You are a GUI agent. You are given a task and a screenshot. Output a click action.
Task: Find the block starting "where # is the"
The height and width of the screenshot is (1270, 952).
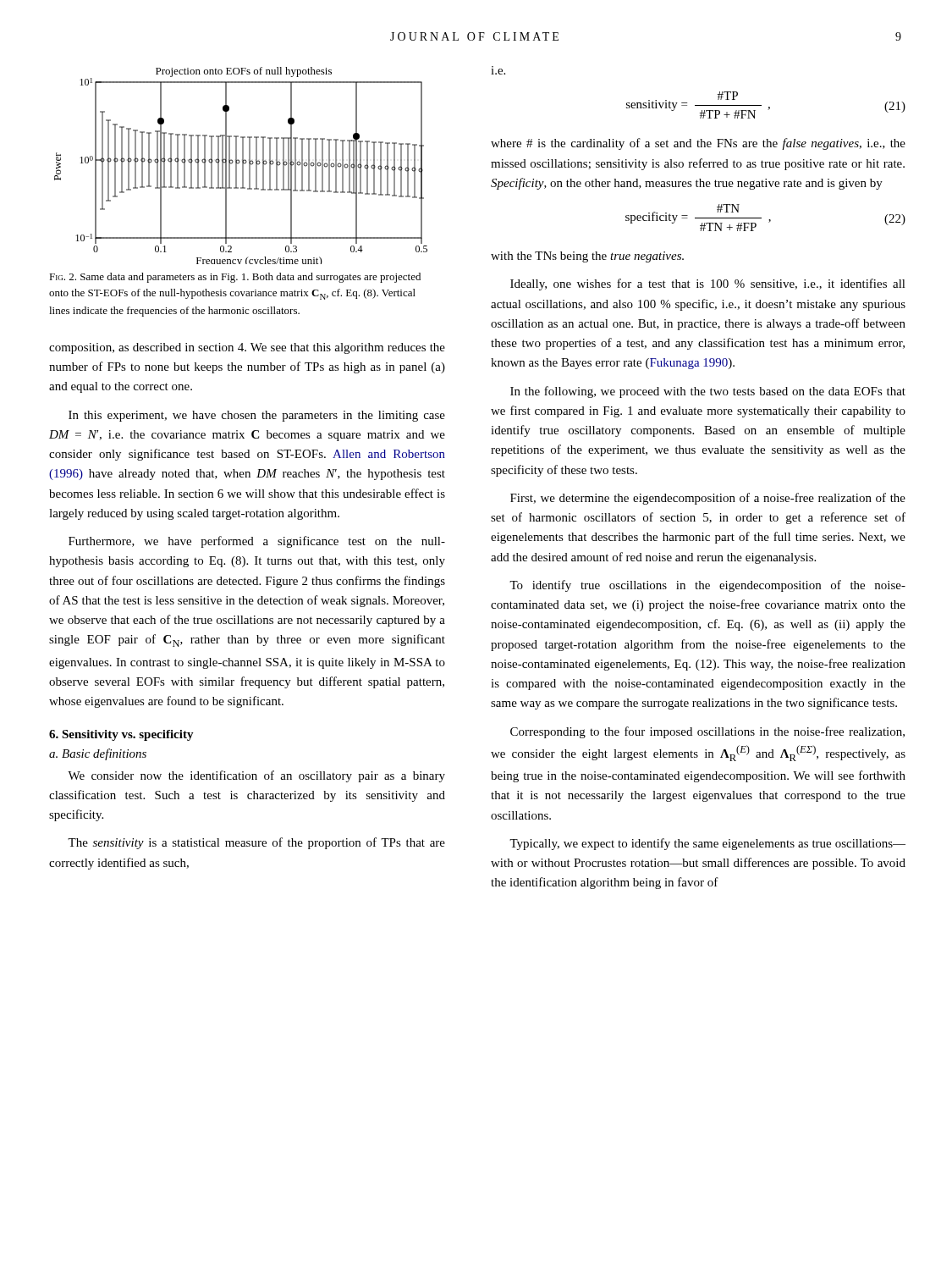(698, 163)
